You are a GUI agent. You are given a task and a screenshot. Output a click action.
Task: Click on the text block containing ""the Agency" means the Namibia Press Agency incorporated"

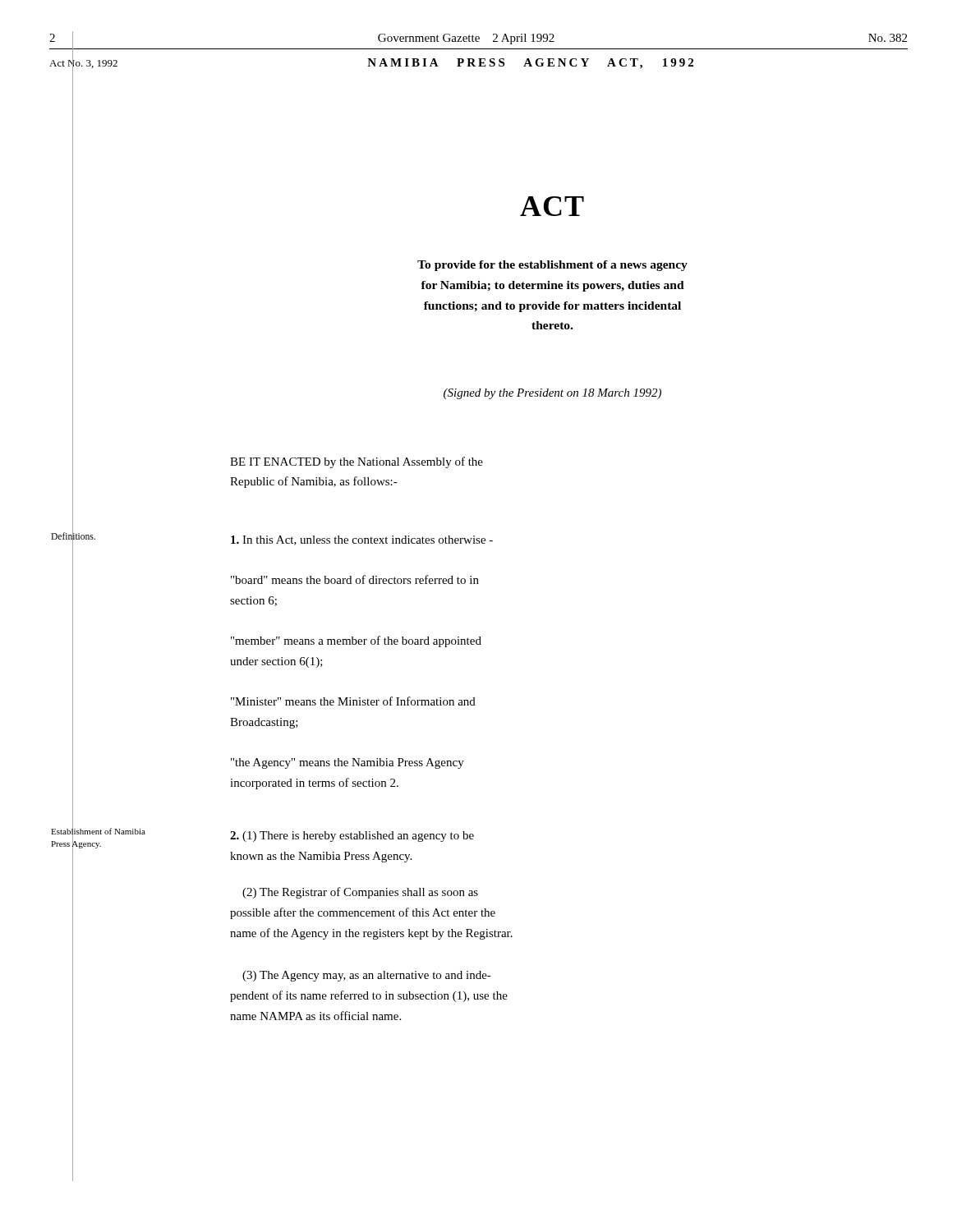pyautogui.click(x=347, y=772)
